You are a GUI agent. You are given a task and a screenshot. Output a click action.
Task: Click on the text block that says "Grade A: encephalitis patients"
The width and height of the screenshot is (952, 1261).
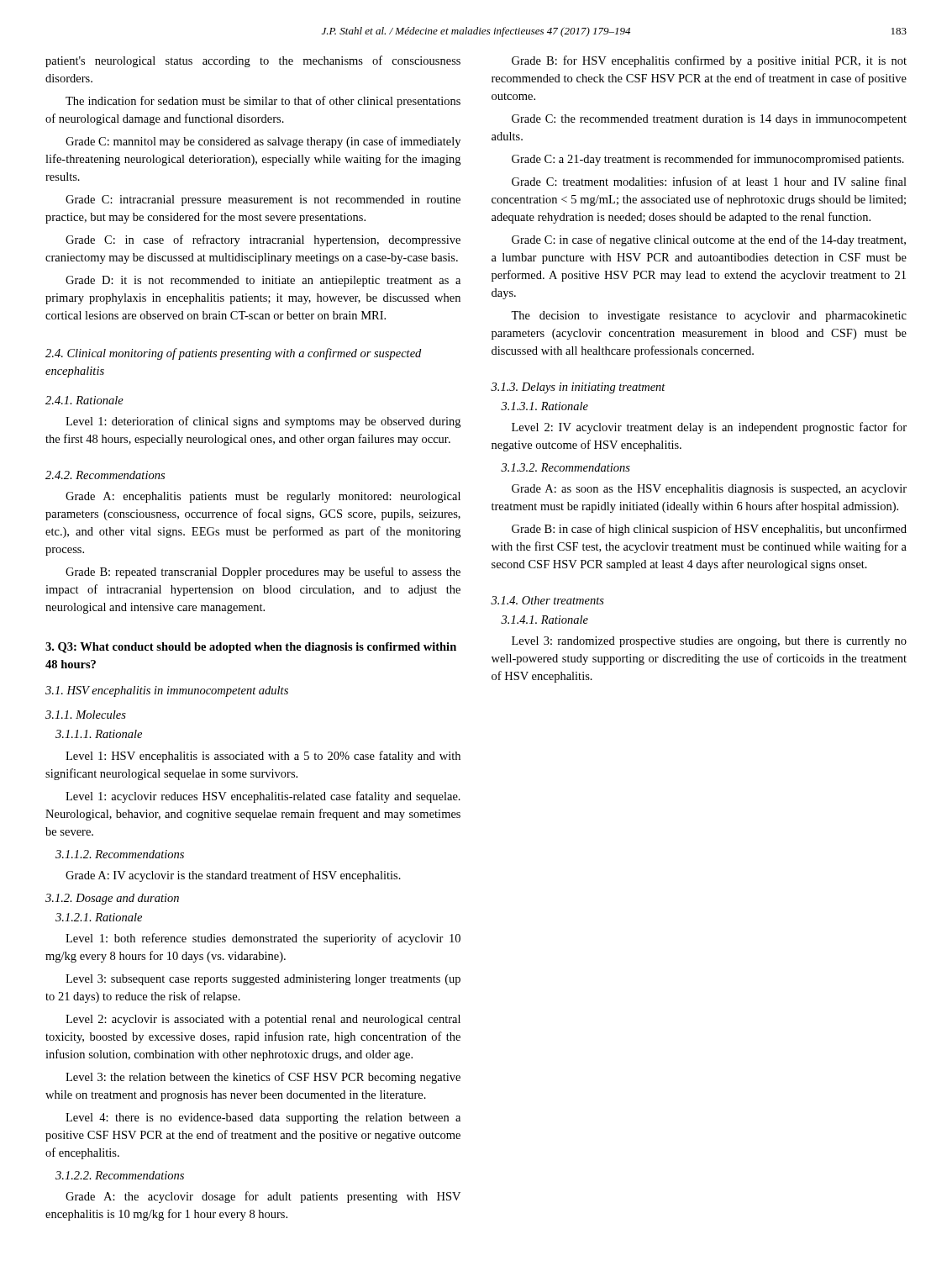coord(253,523)
